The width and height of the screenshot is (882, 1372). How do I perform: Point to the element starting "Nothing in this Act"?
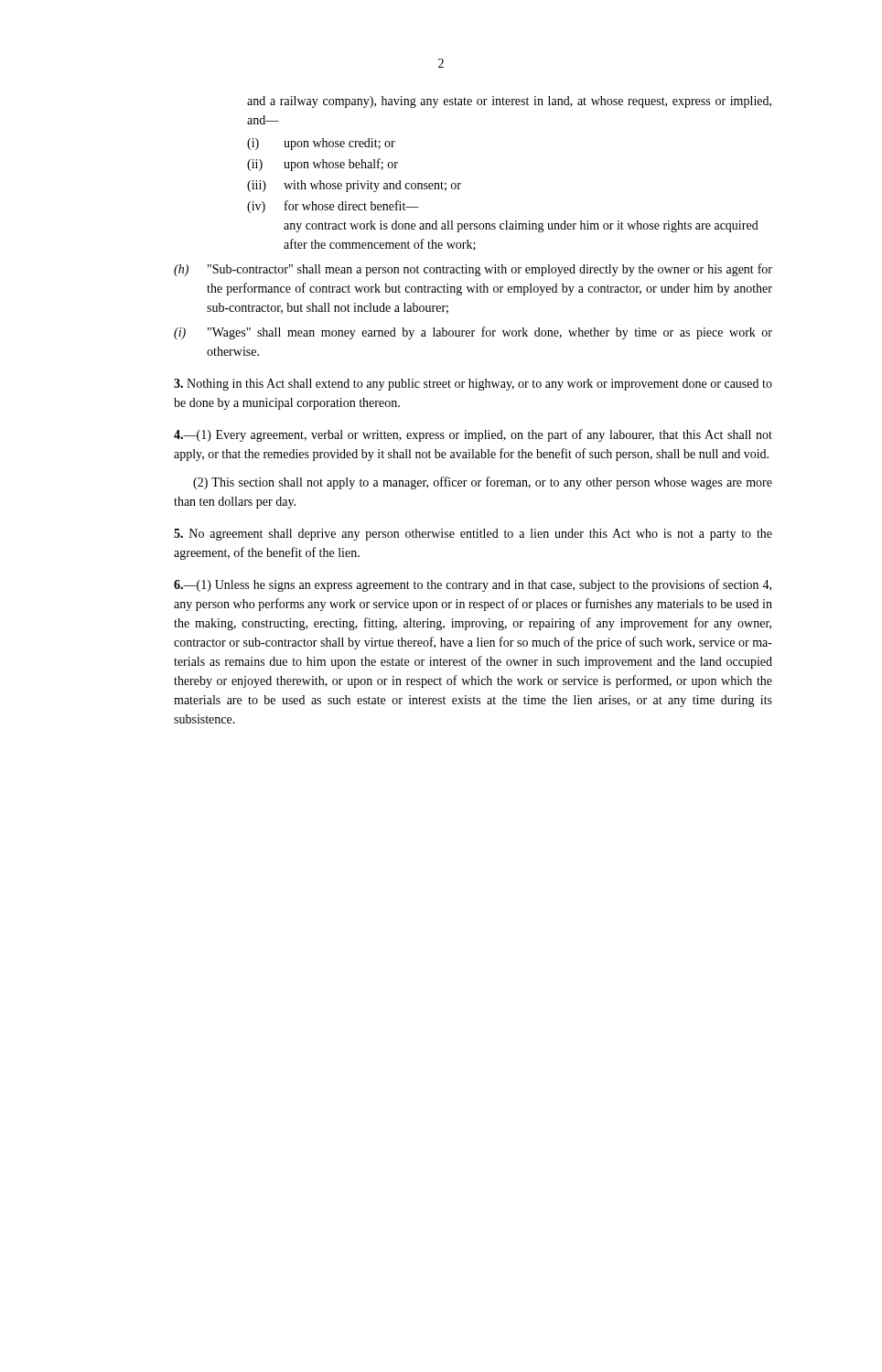[x=473, y=393]
